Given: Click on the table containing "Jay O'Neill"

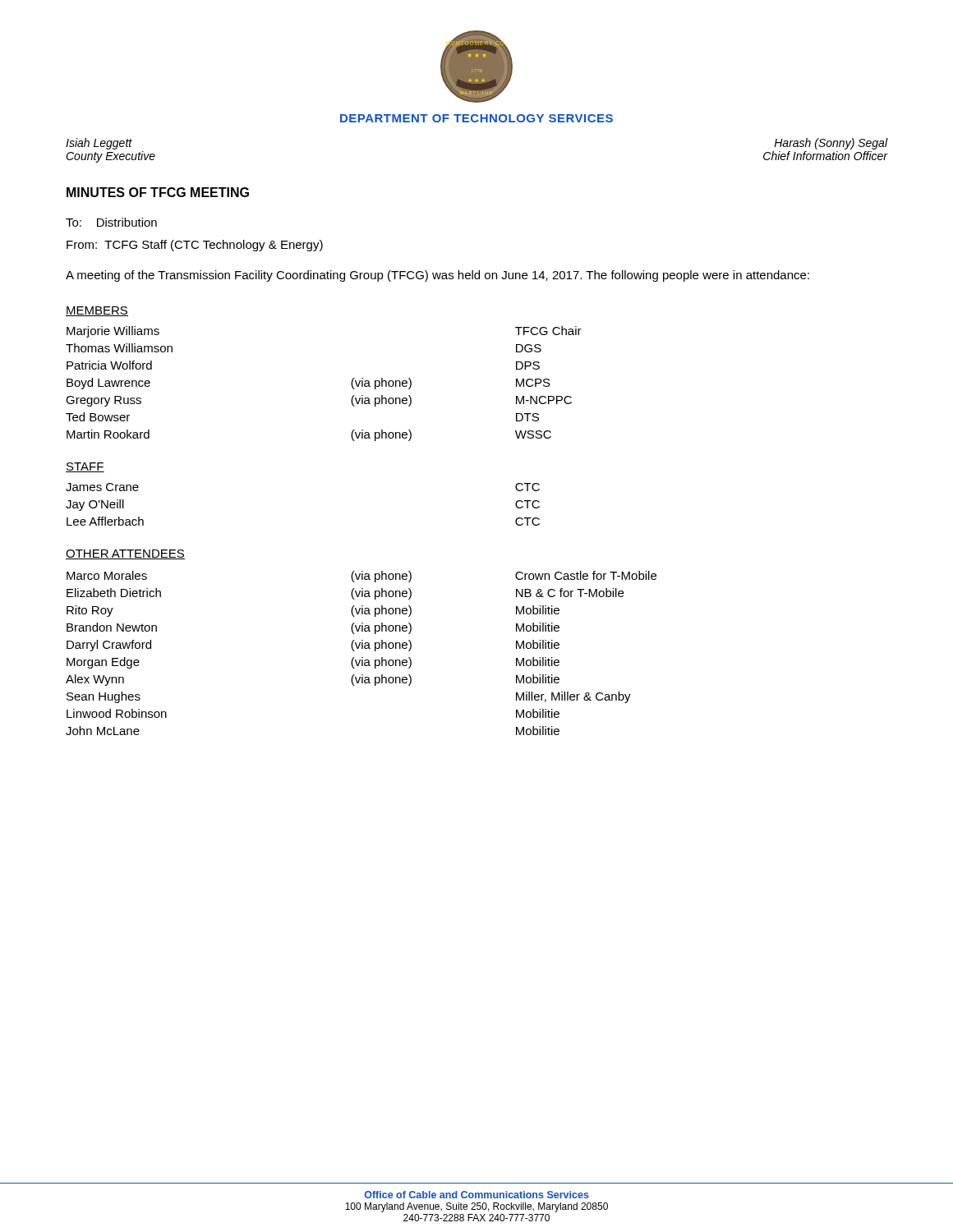Looking at the screenshot, I should click(x=476, y=504).
